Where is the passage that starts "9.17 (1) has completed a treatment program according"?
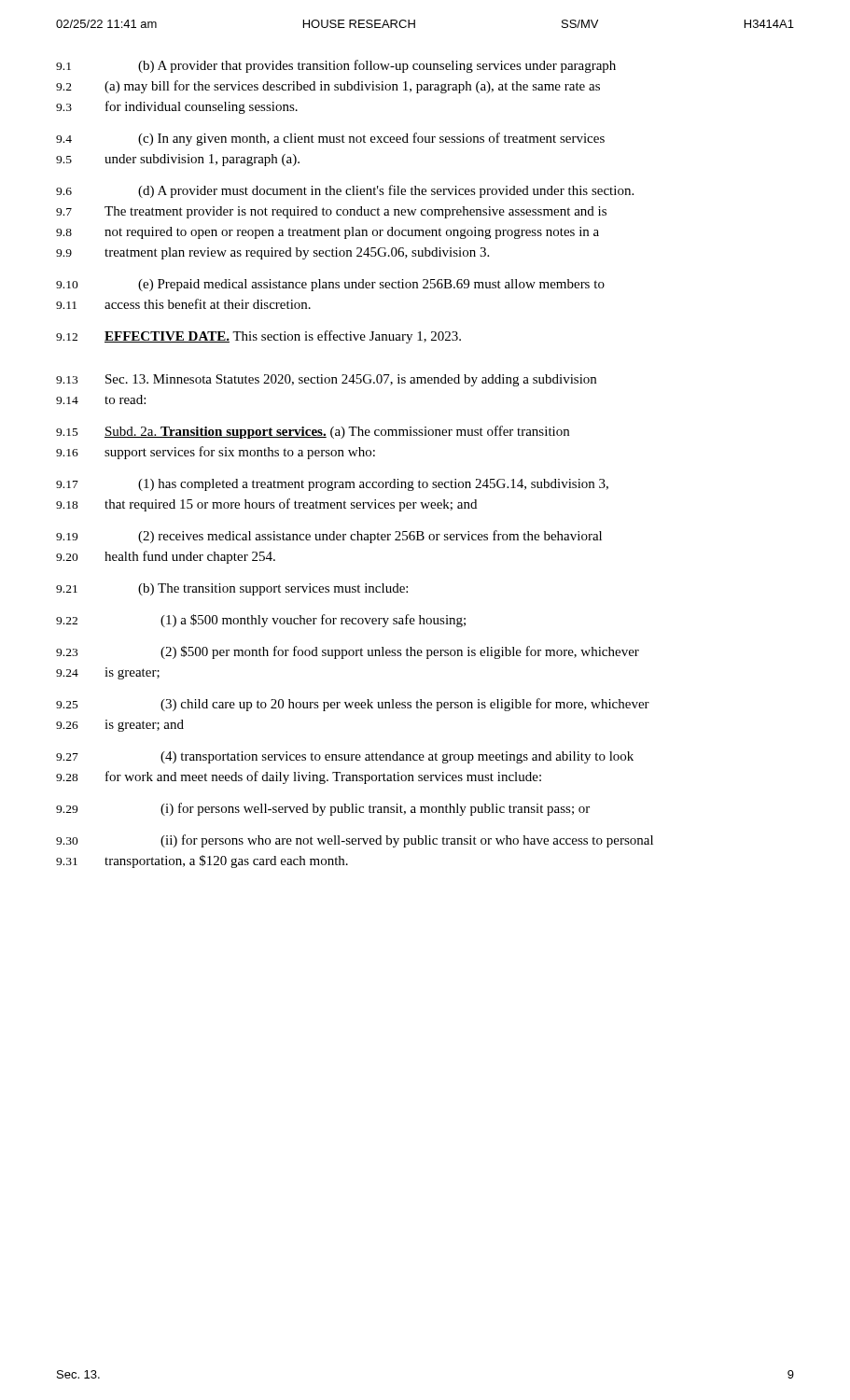Viewport: 850px width, 1400px height. (x=425, y=484)
